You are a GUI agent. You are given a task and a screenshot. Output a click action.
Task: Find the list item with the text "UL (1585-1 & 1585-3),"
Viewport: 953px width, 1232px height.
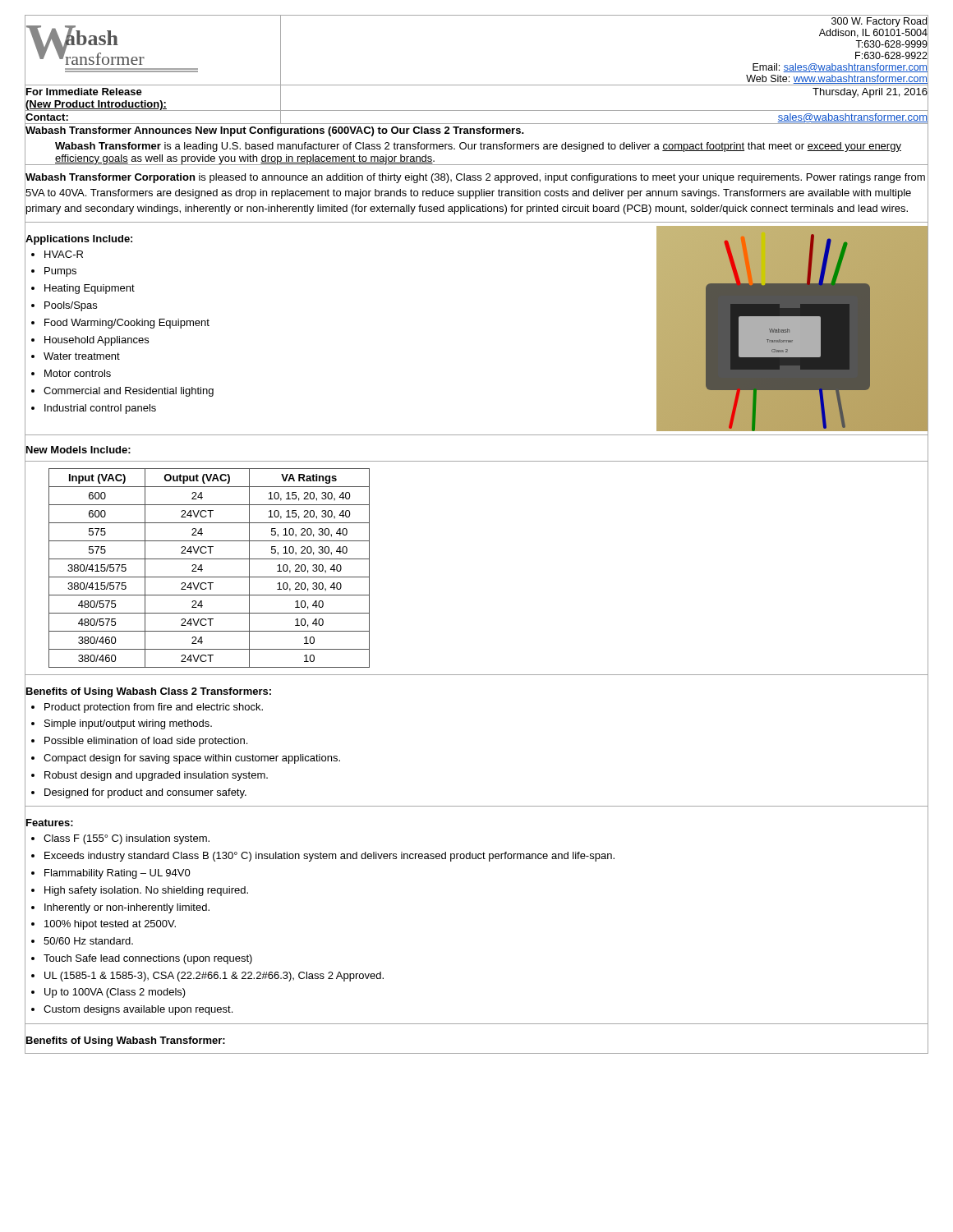point(214,975)
